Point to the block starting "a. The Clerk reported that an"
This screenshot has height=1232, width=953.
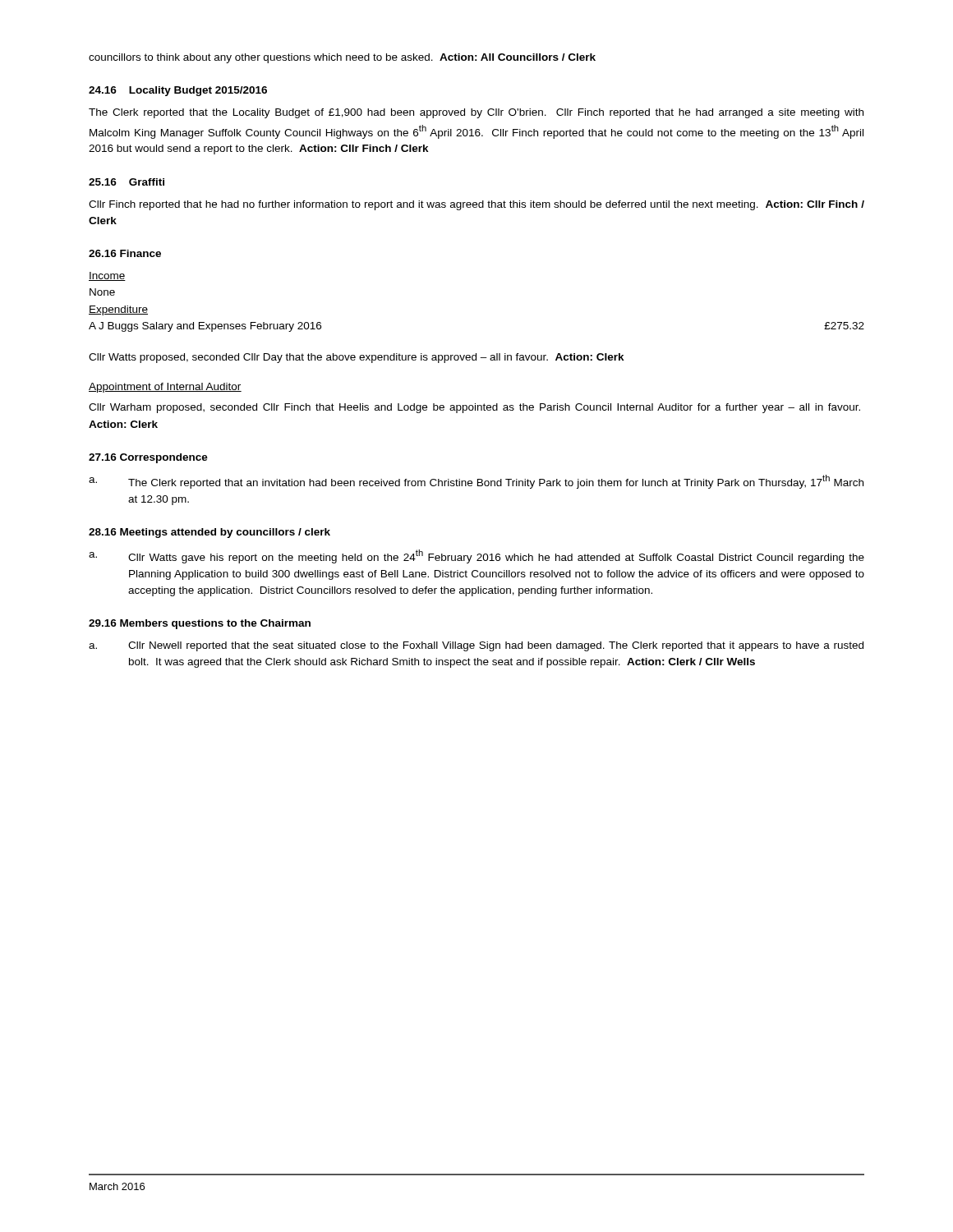476,489
